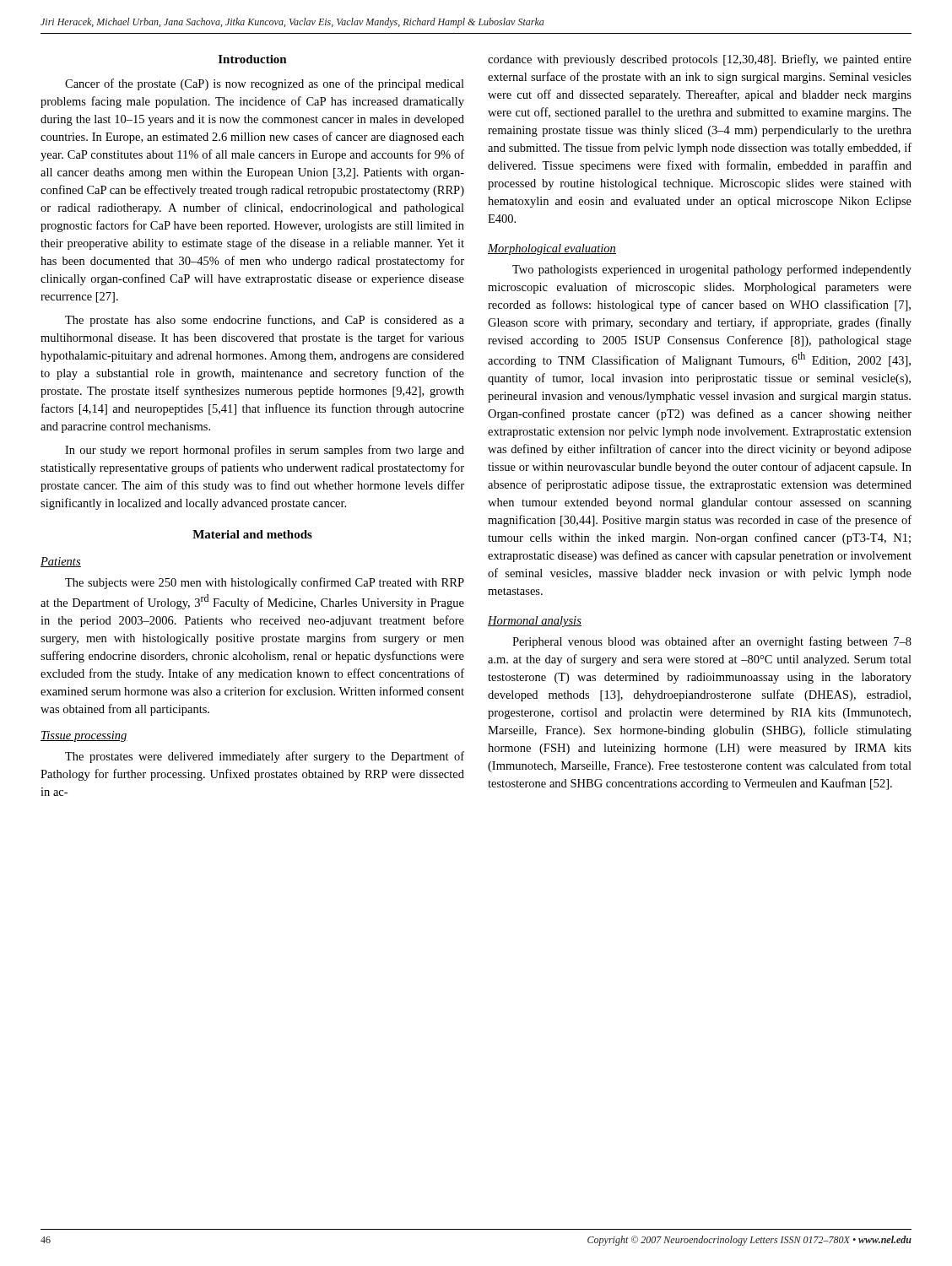Screen dimensions: 1266x952
Task: Click on the text block starting "The subjects were 250 men with histologically"
Action: click(x=252, y=646)
